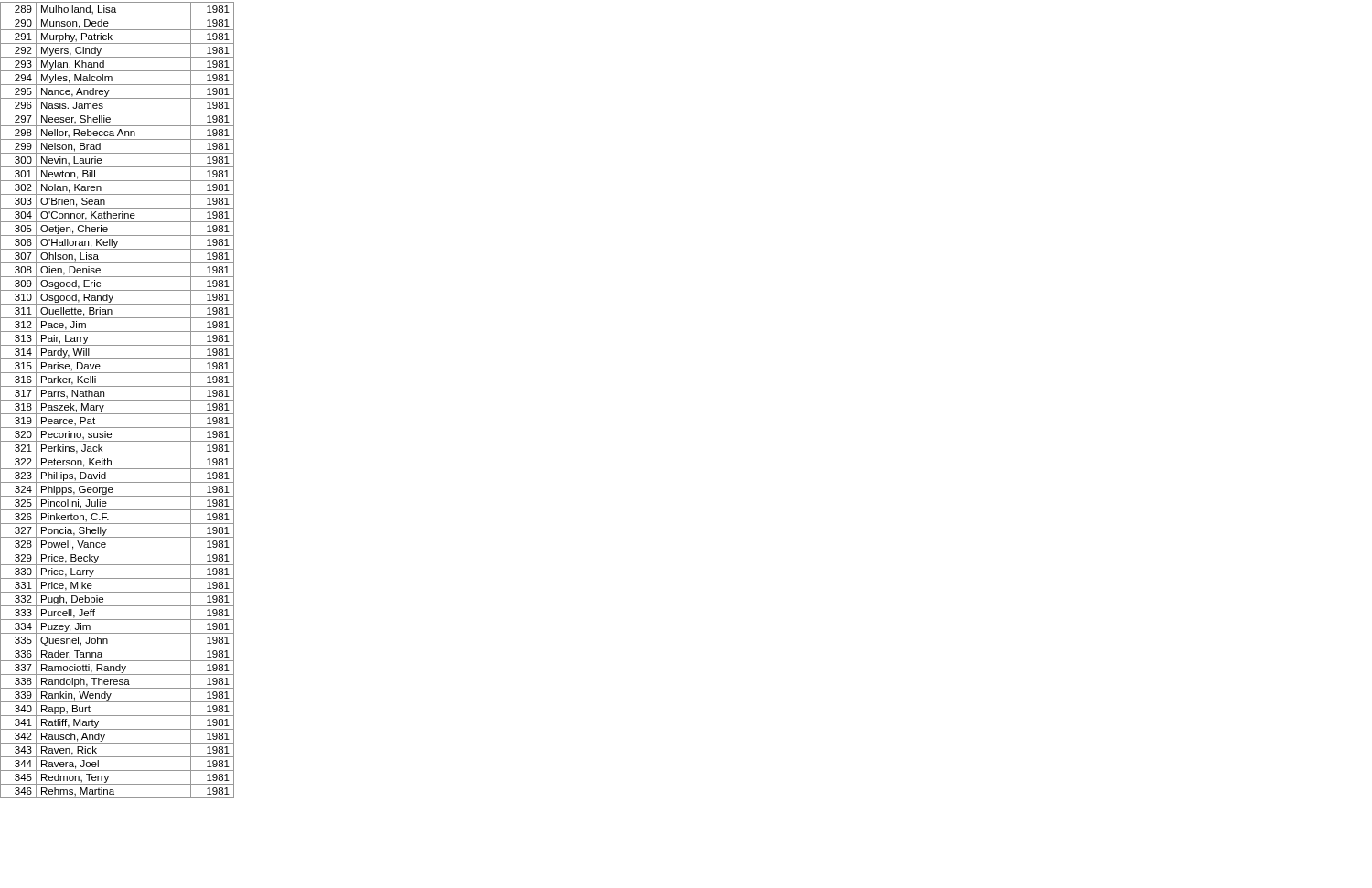
Task: Click the table
Action: point(117,400)
